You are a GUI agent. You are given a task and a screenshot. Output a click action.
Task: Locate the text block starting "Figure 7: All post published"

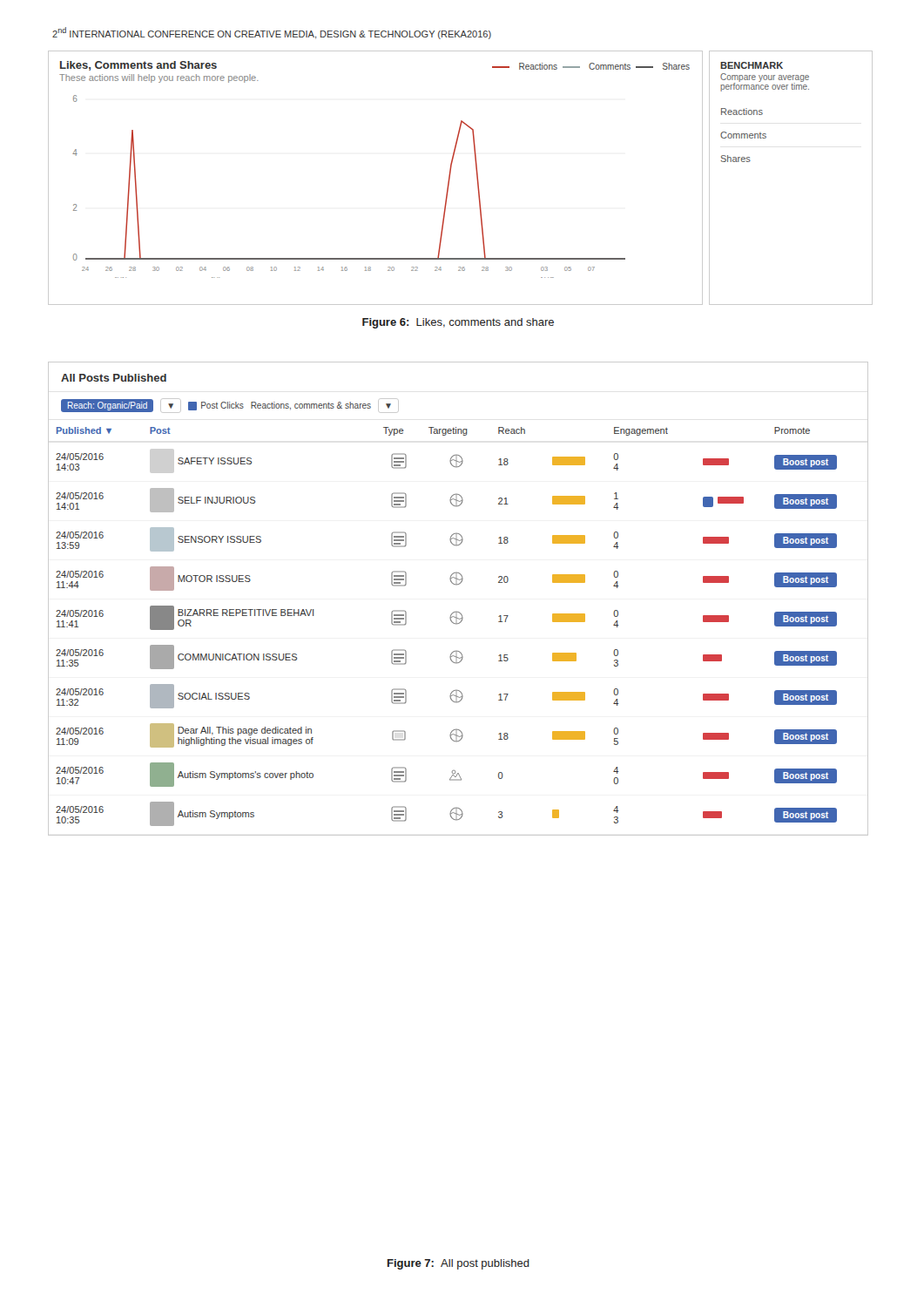(x=458, y=1263)
